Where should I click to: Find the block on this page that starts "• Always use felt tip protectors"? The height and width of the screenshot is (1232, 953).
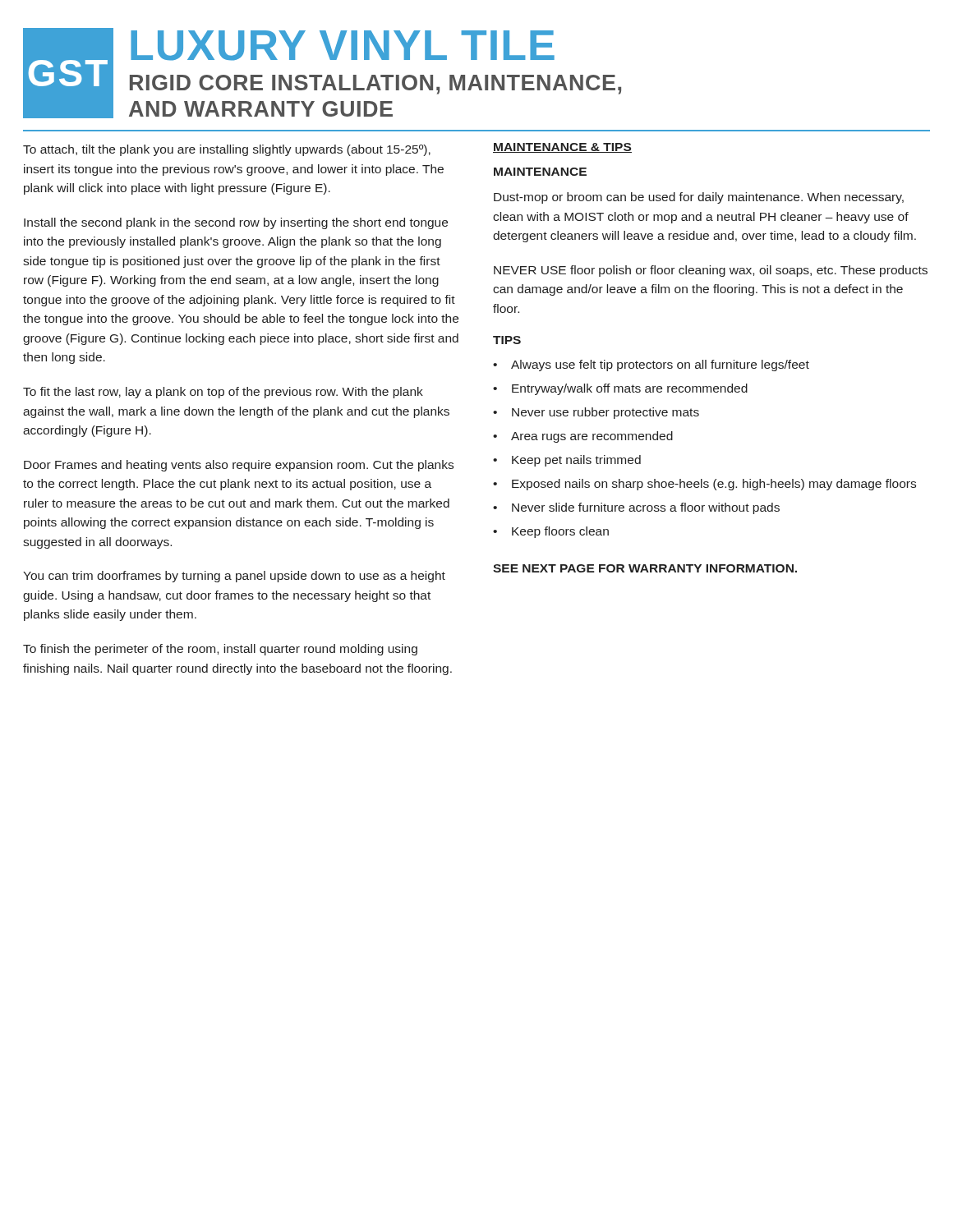click(x=711, y=365)
